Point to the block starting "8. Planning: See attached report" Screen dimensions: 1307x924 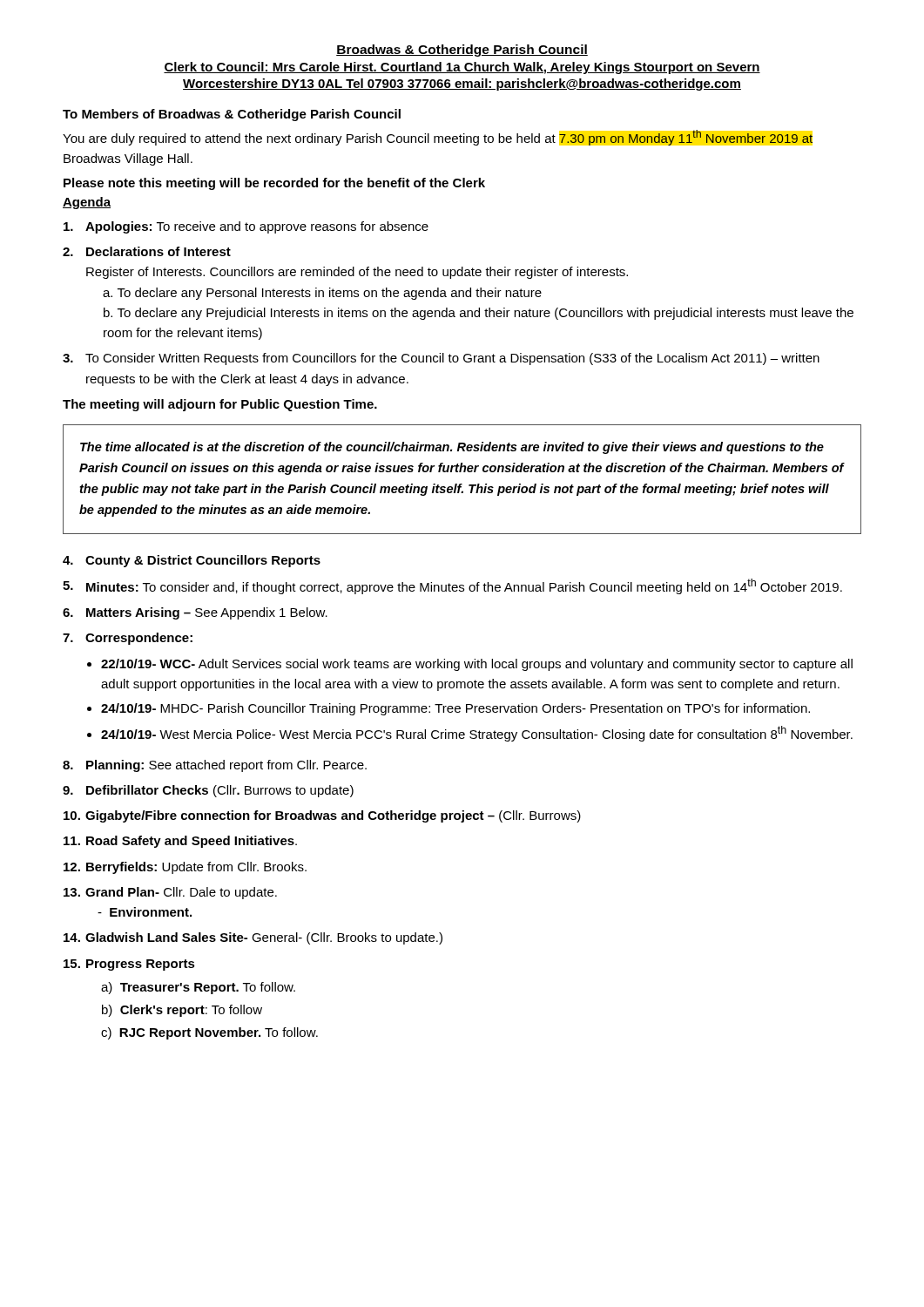tap(215, 764)
